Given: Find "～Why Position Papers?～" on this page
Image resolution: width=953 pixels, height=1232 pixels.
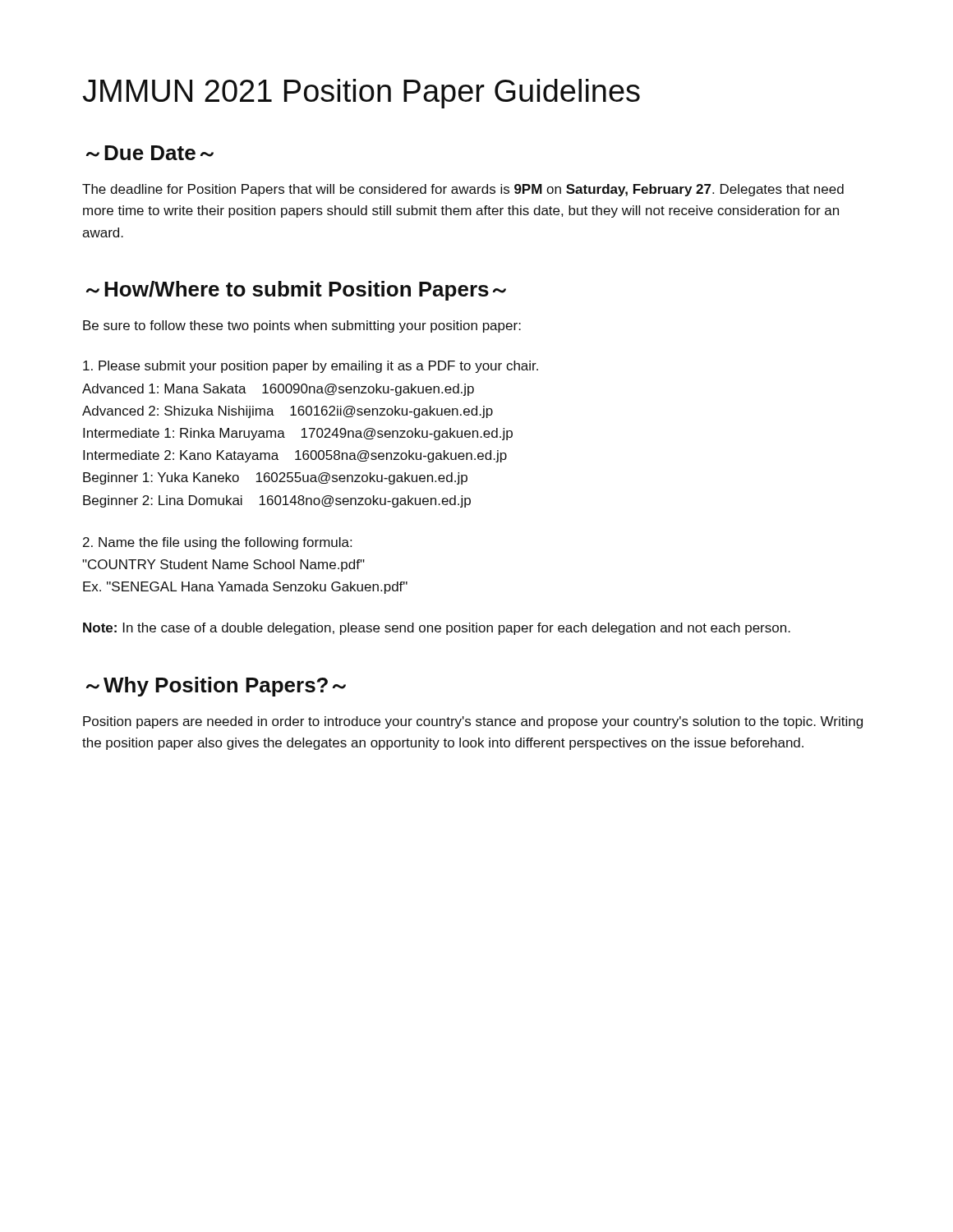Looking at the screenshot, I should click(216, 685).
